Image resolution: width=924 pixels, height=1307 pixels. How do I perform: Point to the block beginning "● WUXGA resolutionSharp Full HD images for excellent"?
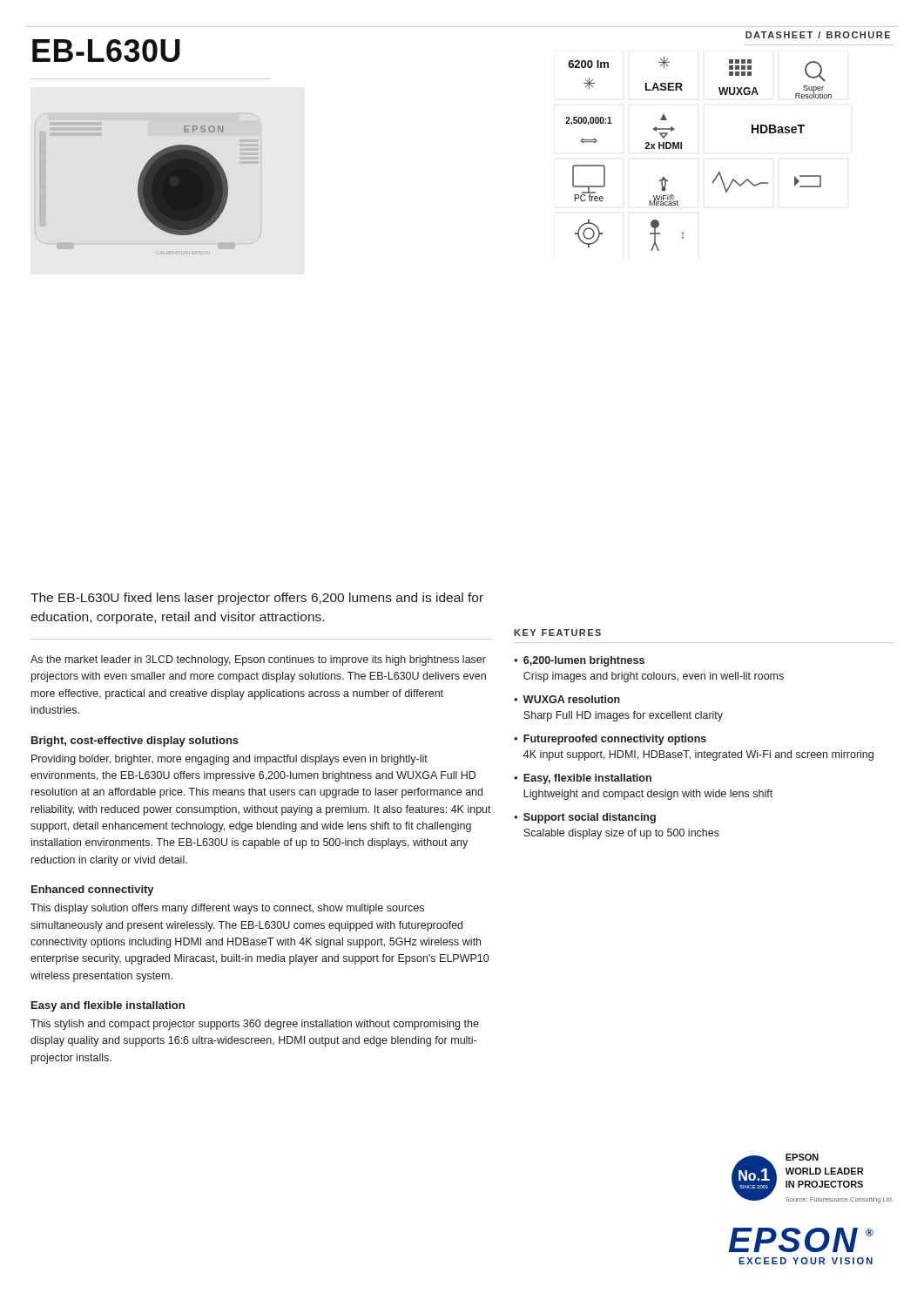(x=618, y=708)
